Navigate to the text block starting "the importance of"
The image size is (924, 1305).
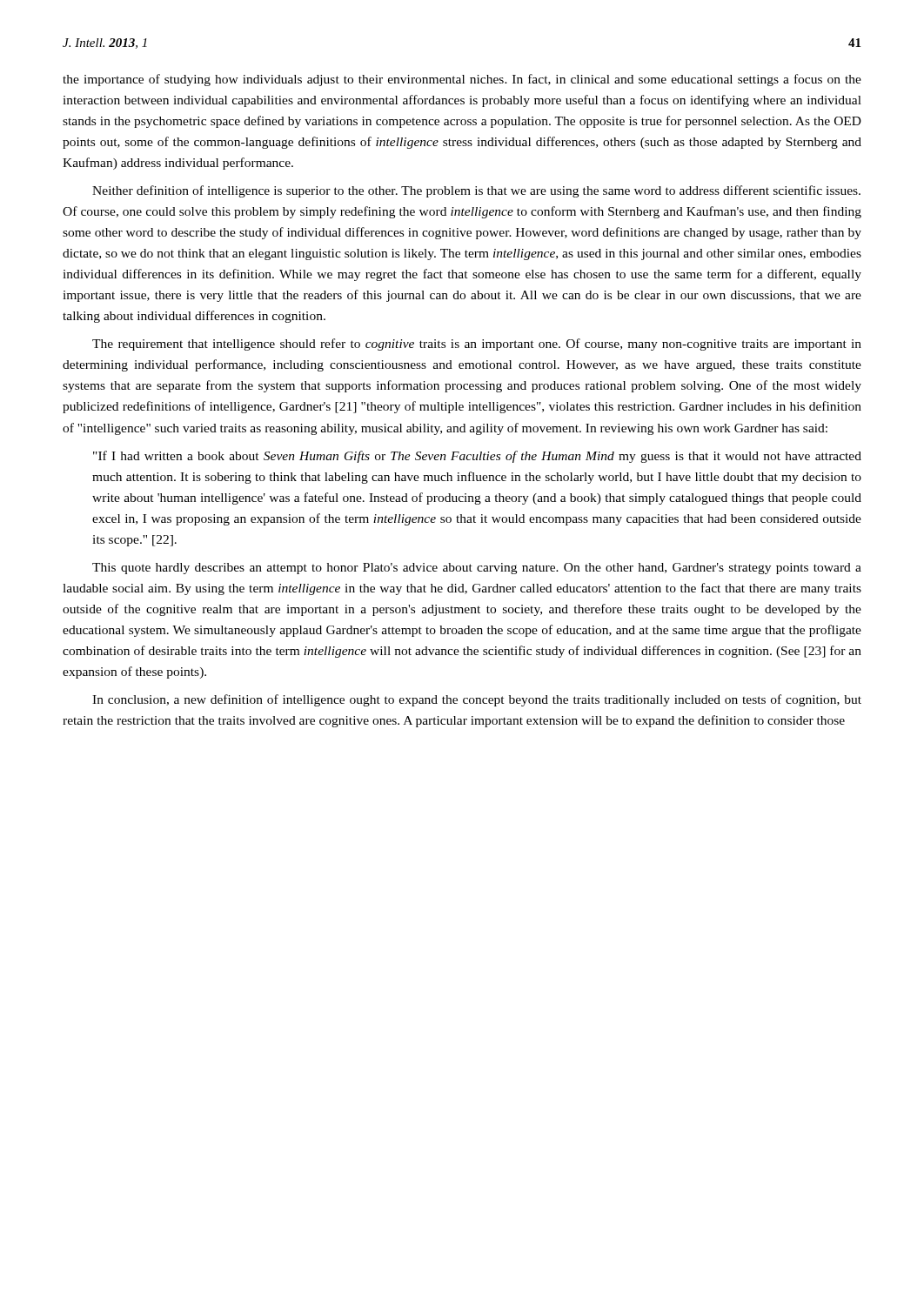tap(462, 121)
